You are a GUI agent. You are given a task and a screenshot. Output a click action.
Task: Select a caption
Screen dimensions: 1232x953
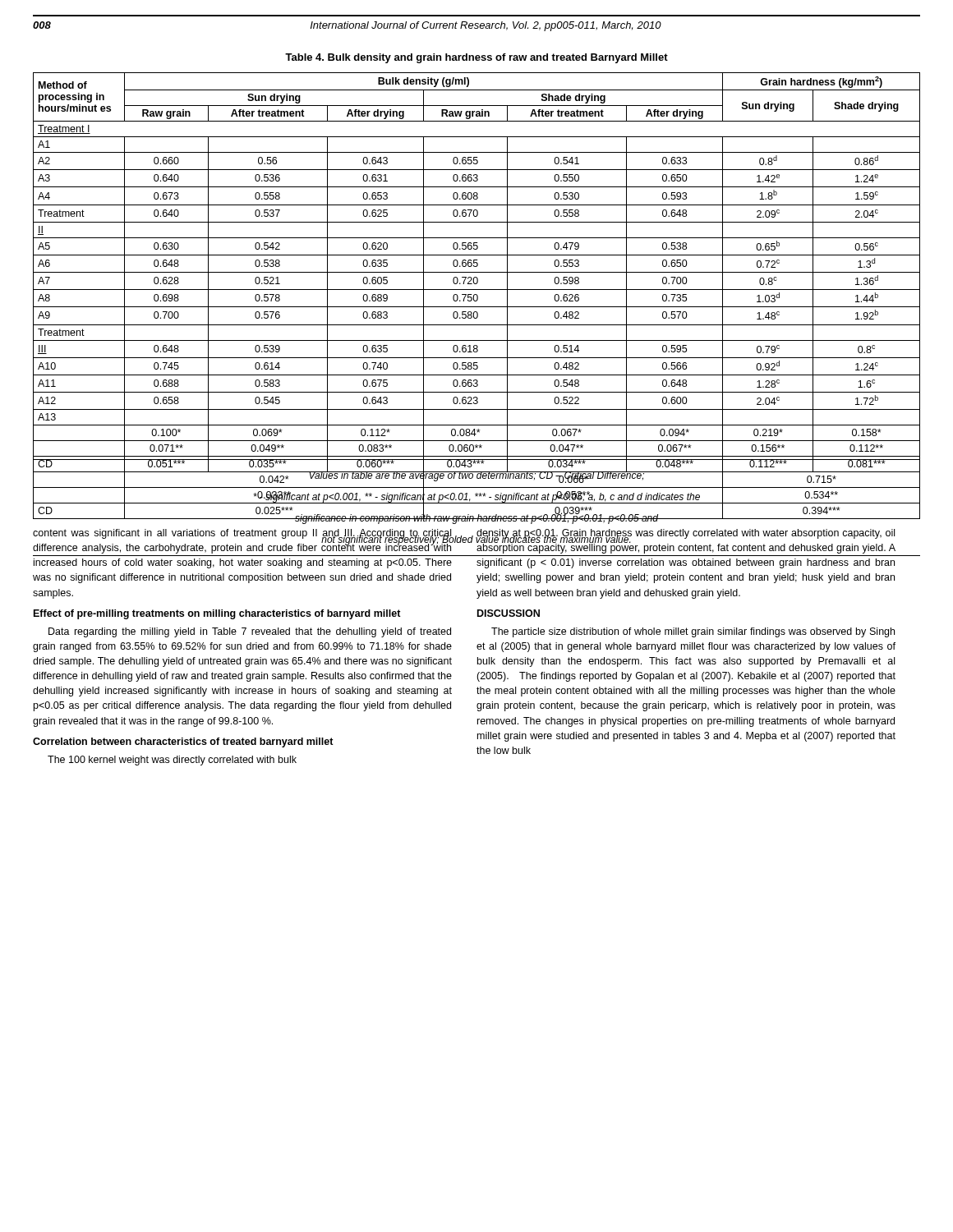[x=476, y=57]
